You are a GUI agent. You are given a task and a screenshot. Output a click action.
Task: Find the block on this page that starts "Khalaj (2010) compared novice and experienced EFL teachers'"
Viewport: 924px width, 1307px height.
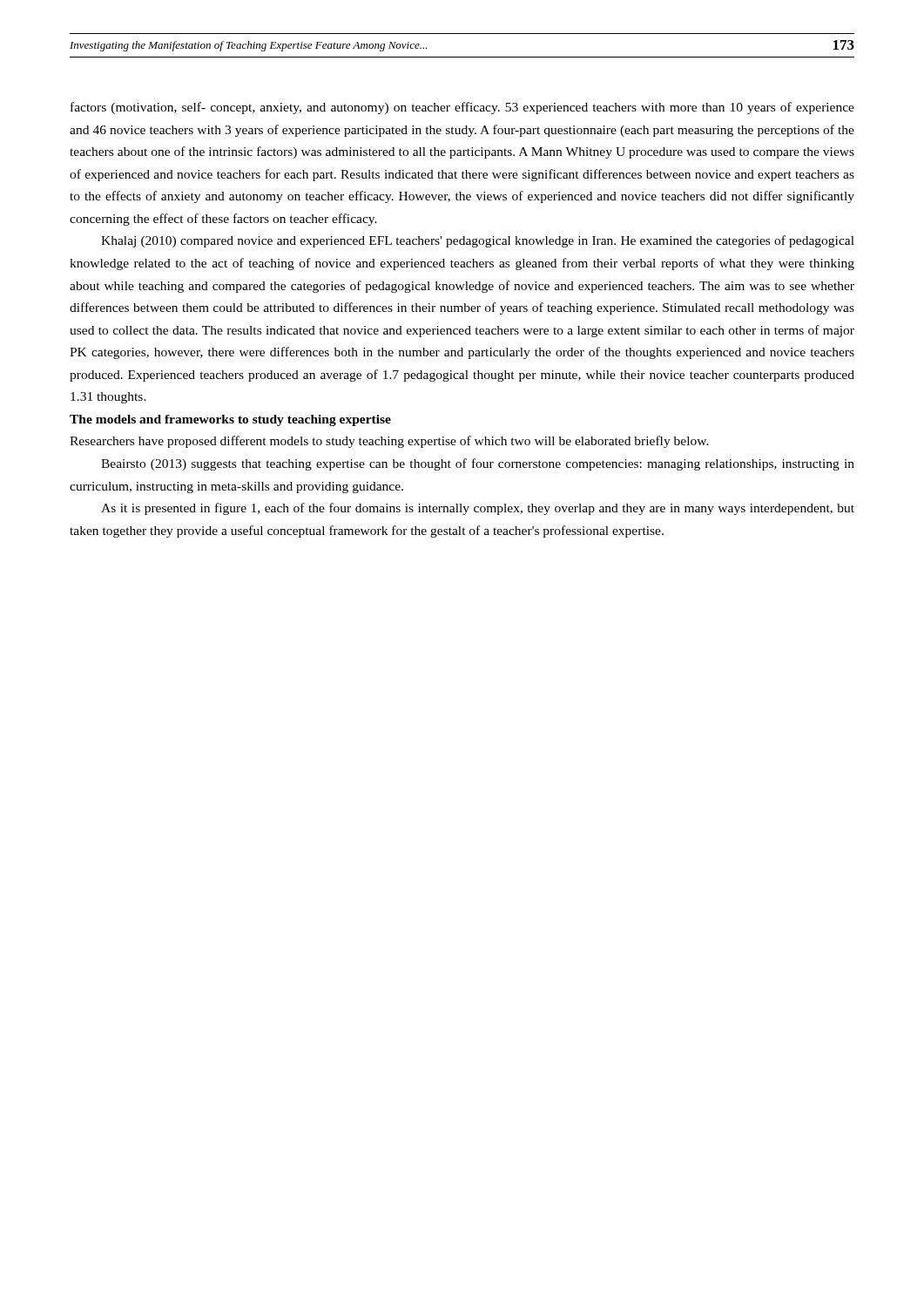(462, 319)
